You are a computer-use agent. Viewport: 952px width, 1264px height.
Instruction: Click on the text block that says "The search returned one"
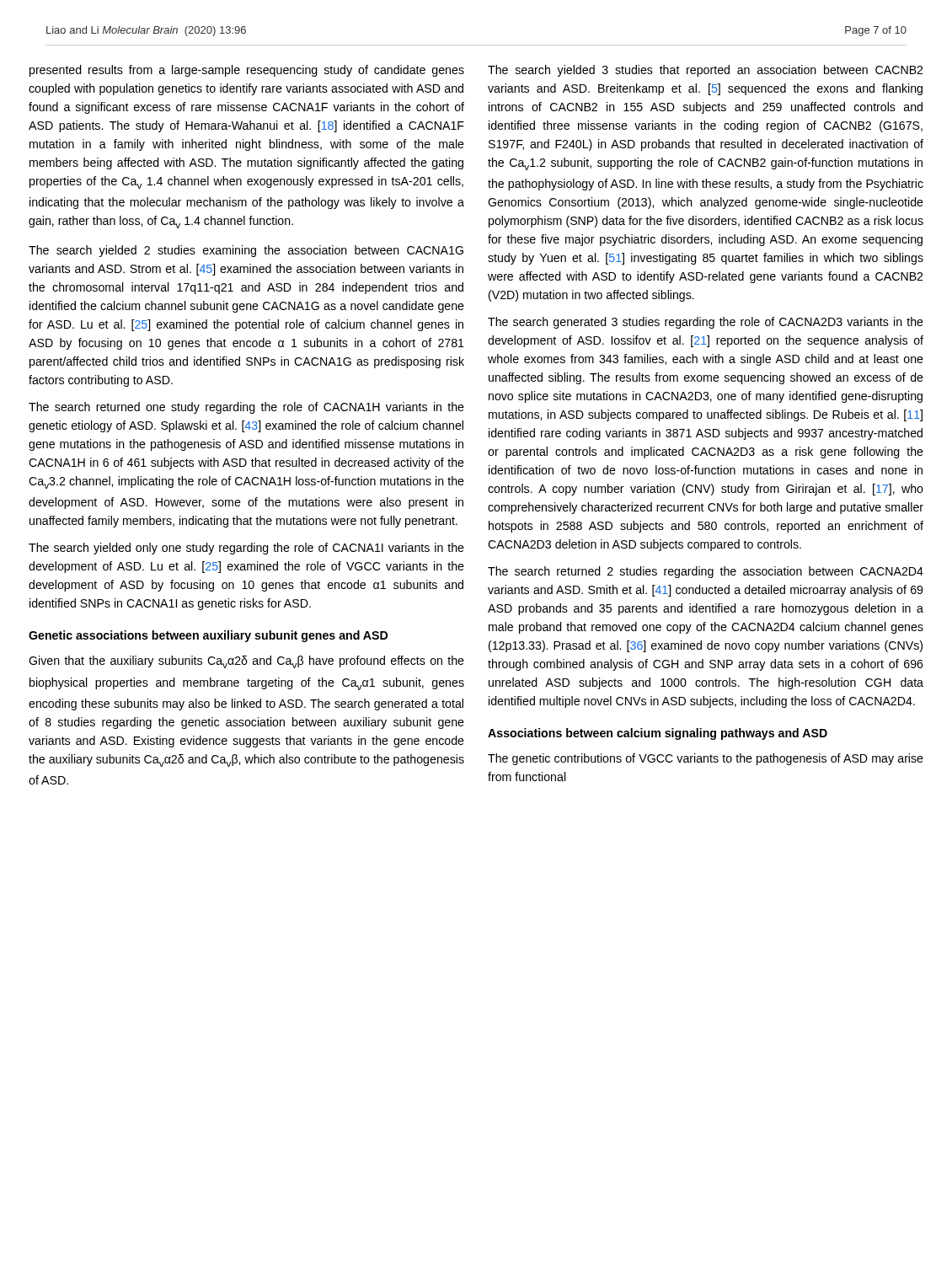coord(246,464)
